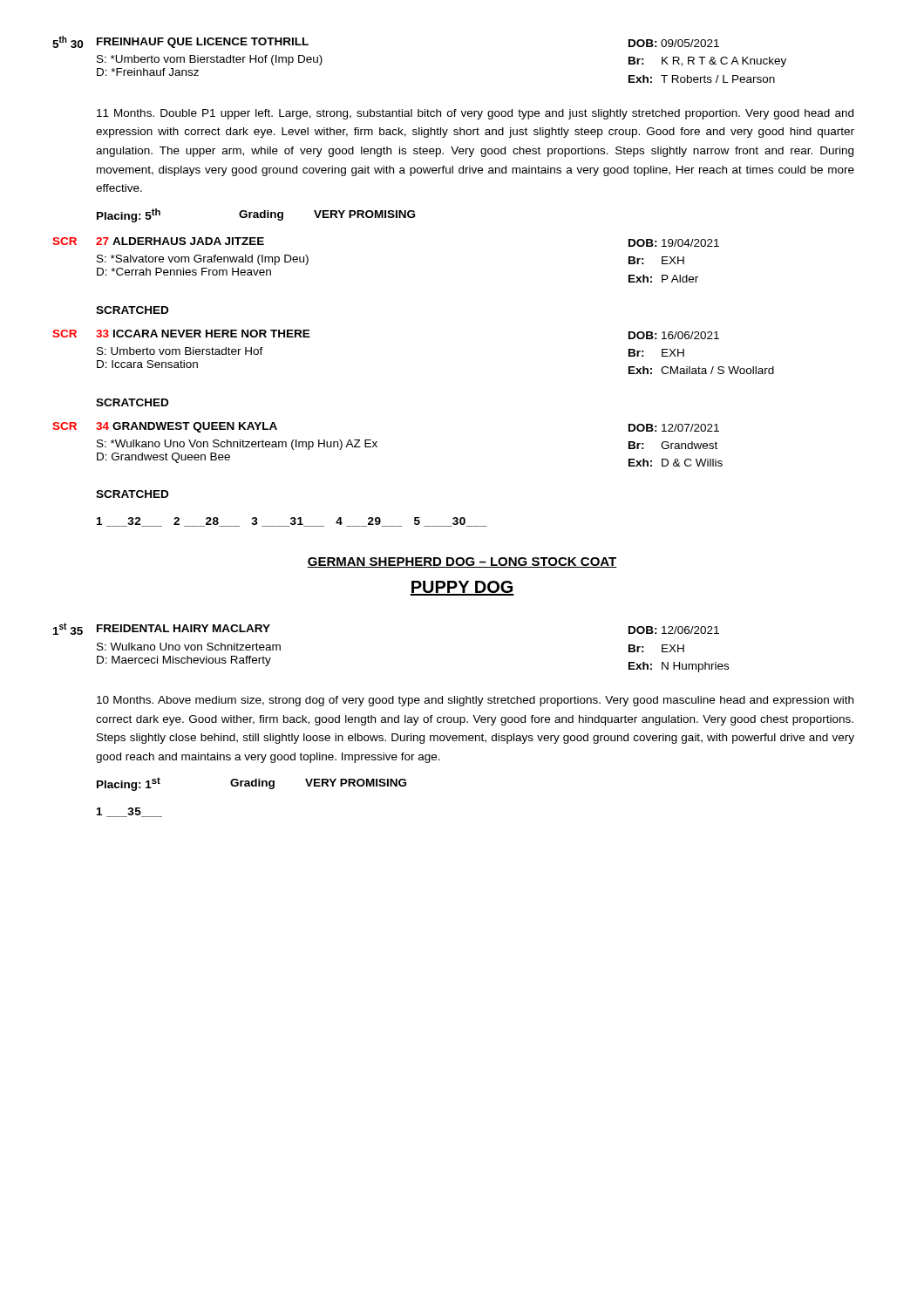
Task: Select the text block starting "1st 35 FREIDENTAL HAIRY MACLARY DOB:"
Action: tap(62, 628)
